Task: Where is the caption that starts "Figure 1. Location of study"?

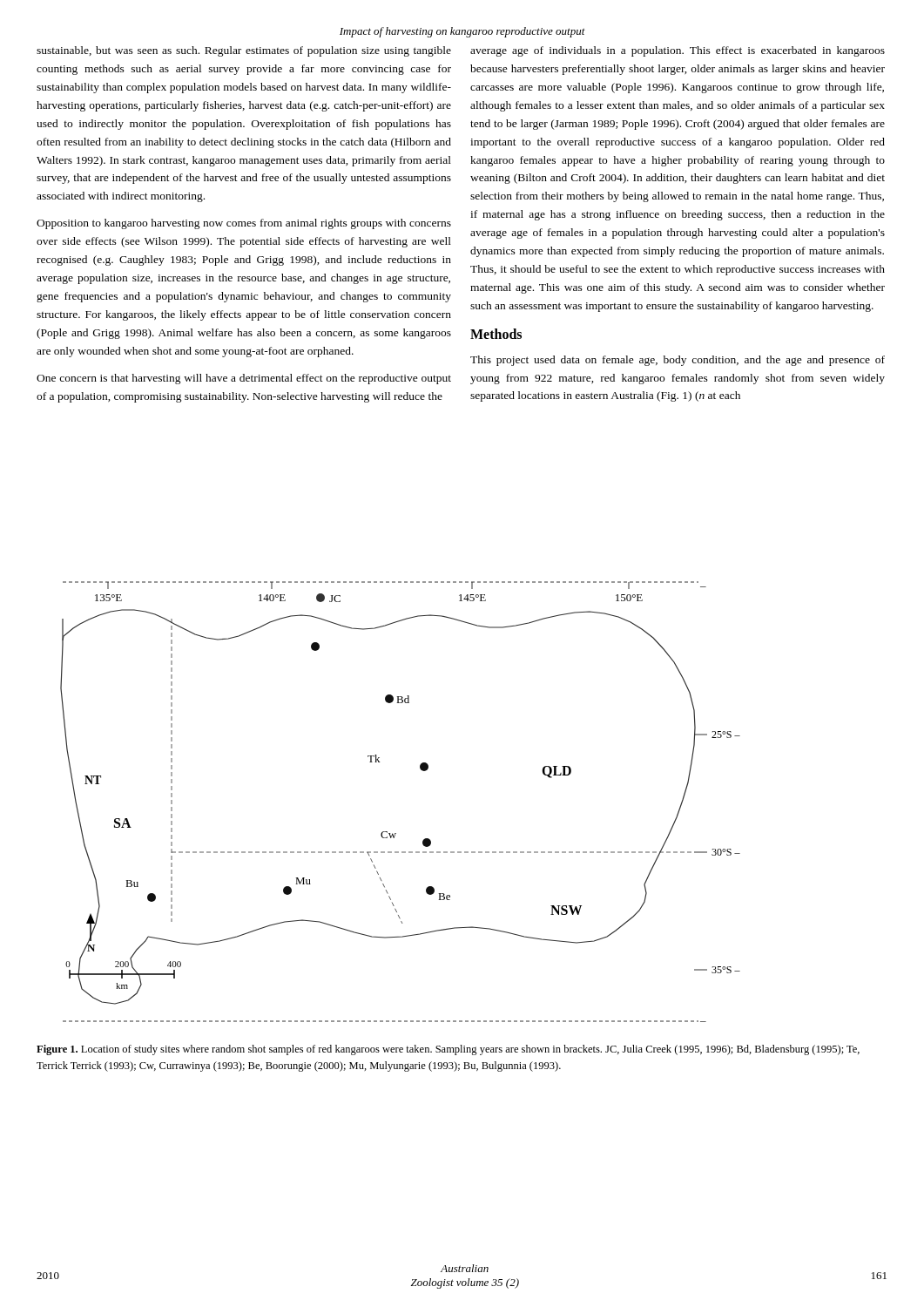Action: [x=448, y=1057]
